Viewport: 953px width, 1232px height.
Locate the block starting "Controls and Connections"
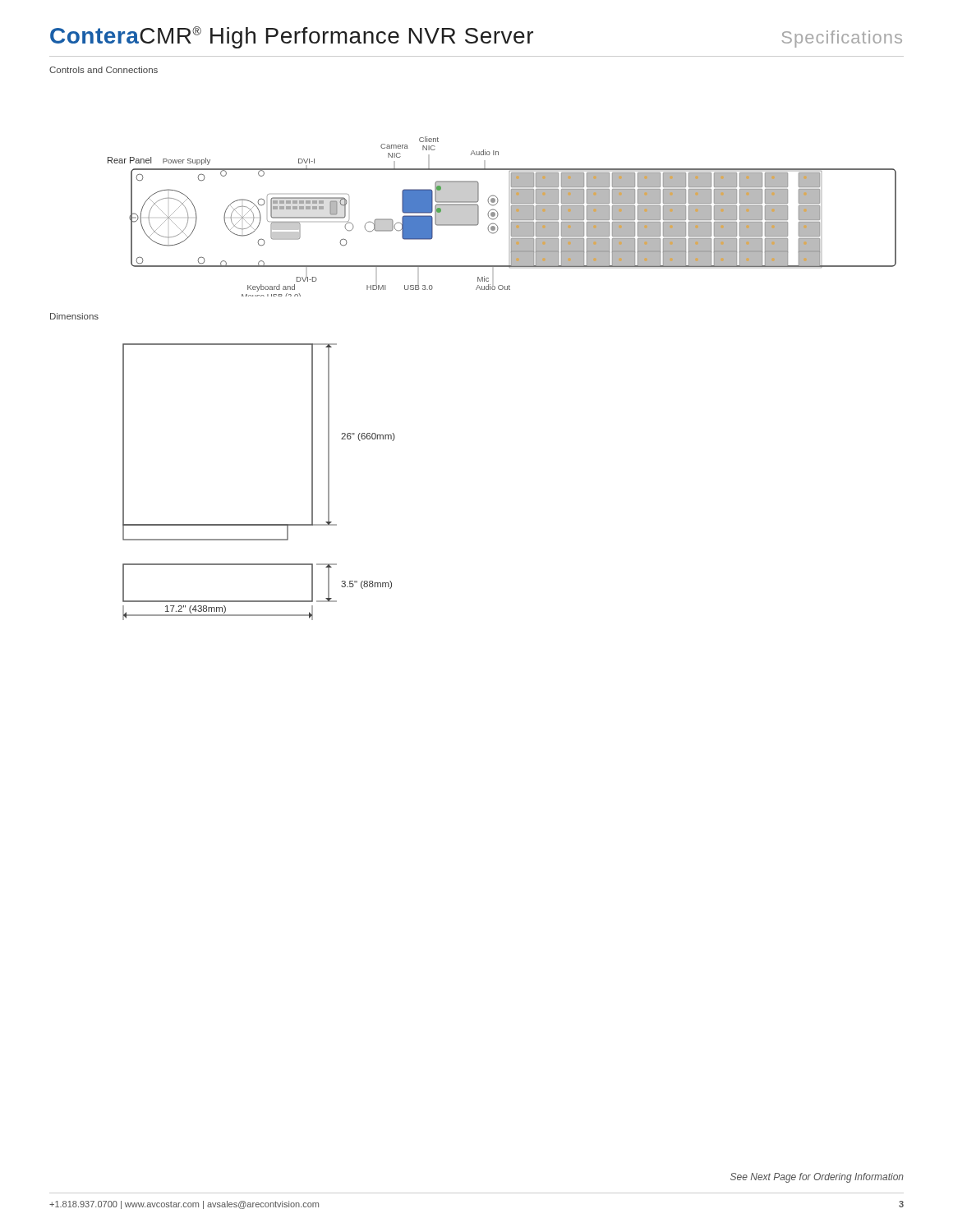[104, 70]
